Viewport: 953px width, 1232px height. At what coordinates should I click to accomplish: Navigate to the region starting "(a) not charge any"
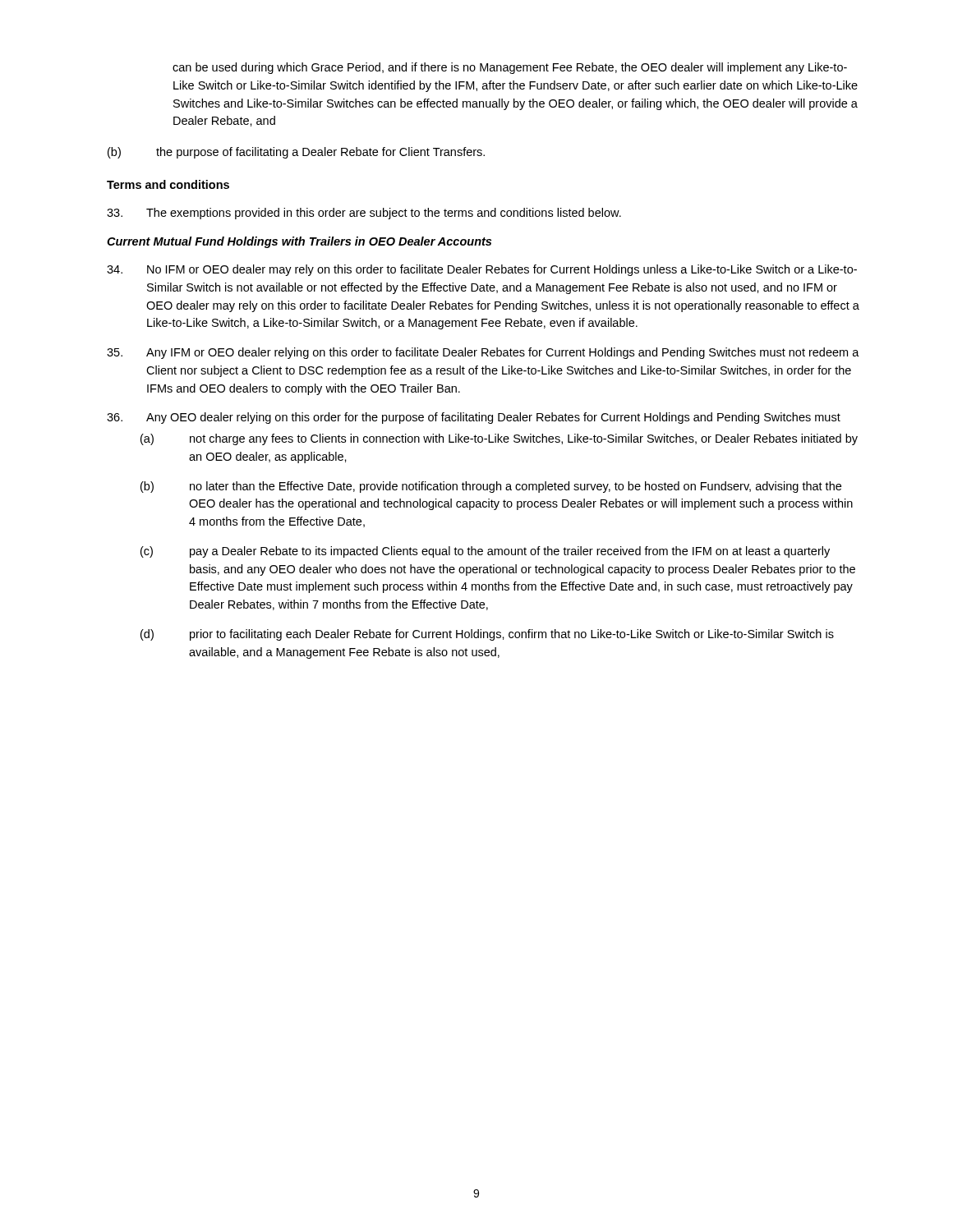[x=501, y=448]
